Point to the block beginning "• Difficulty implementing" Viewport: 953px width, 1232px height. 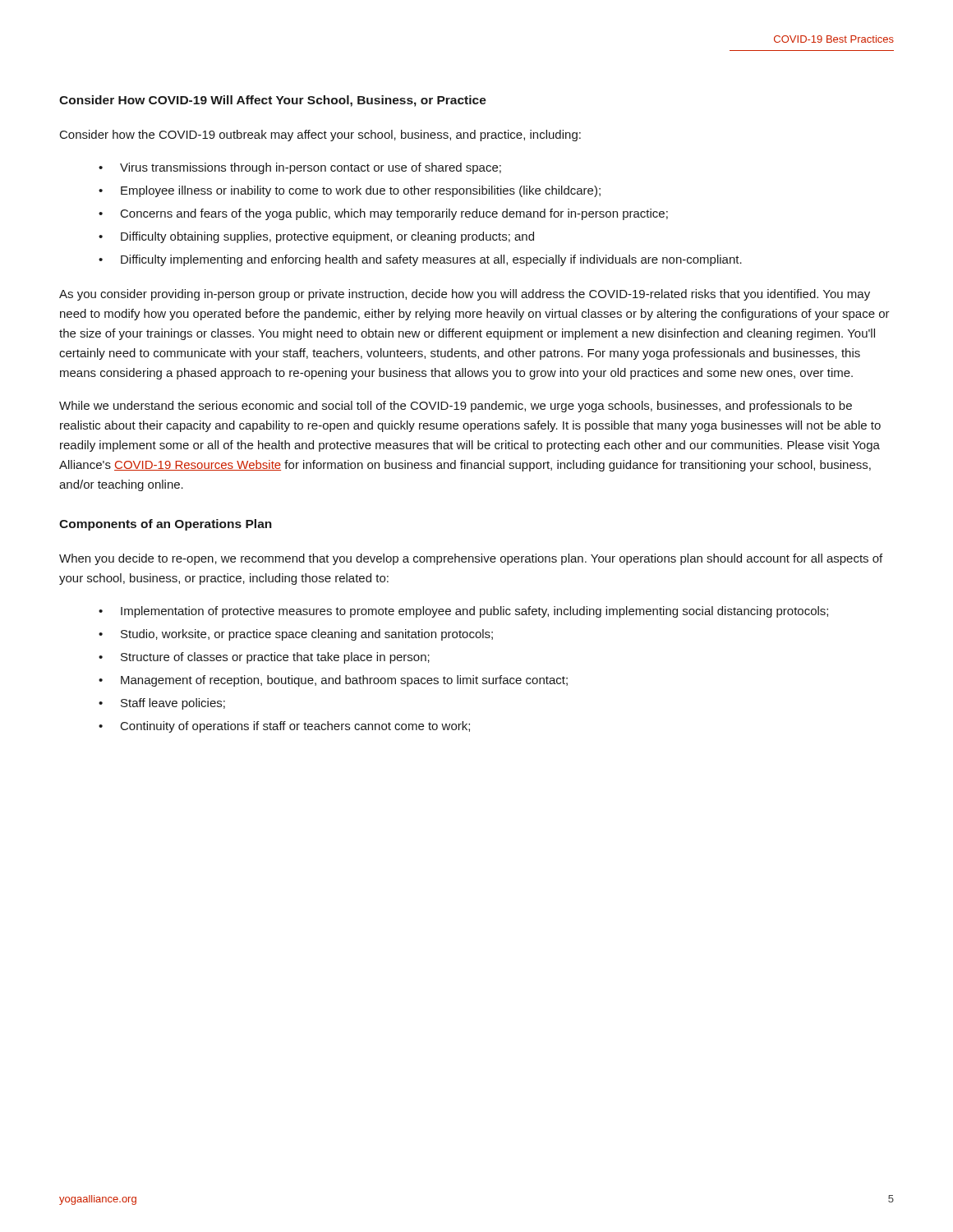point(420,260)
